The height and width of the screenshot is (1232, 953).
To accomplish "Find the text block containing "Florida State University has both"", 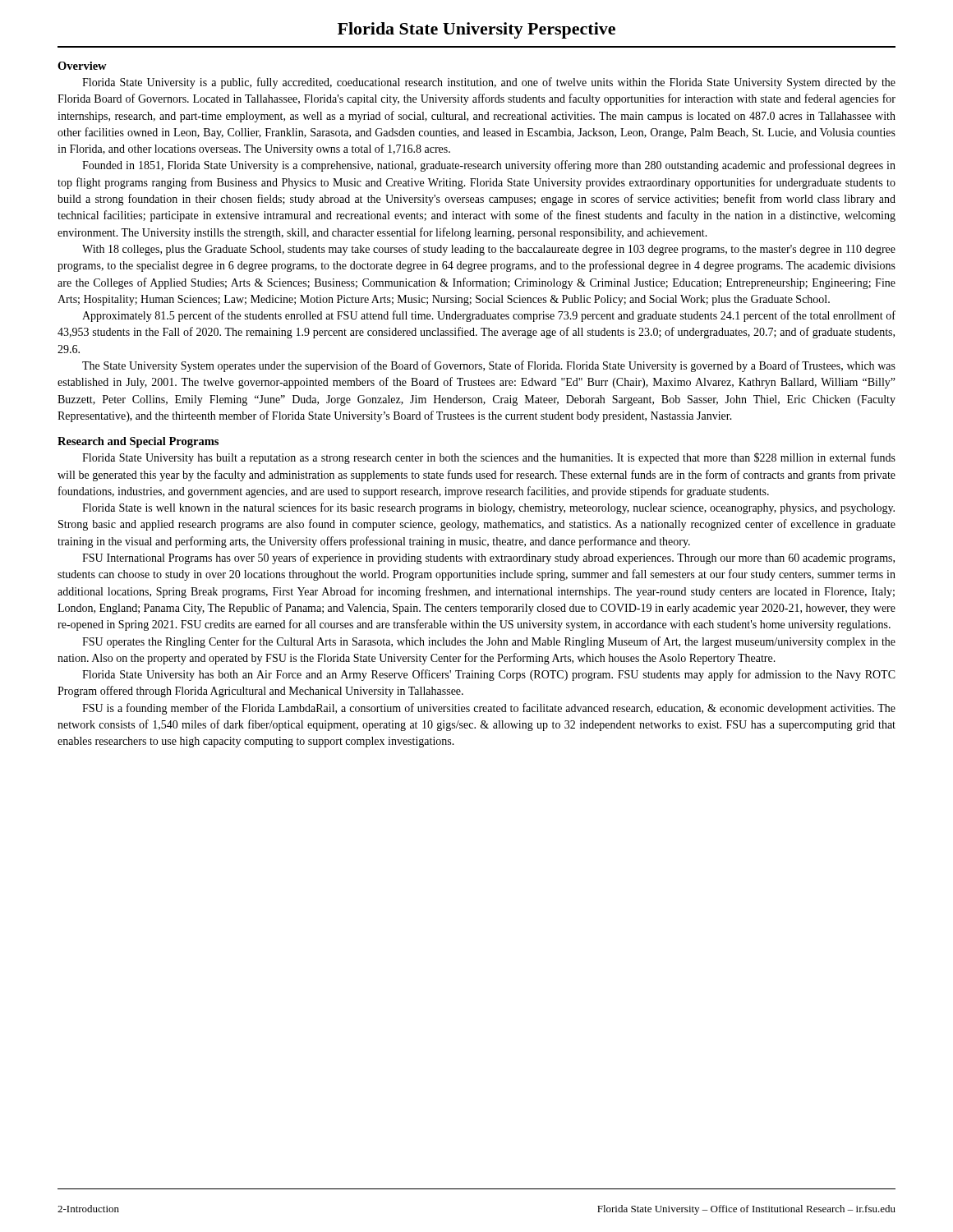I will (x=476, y=684).
